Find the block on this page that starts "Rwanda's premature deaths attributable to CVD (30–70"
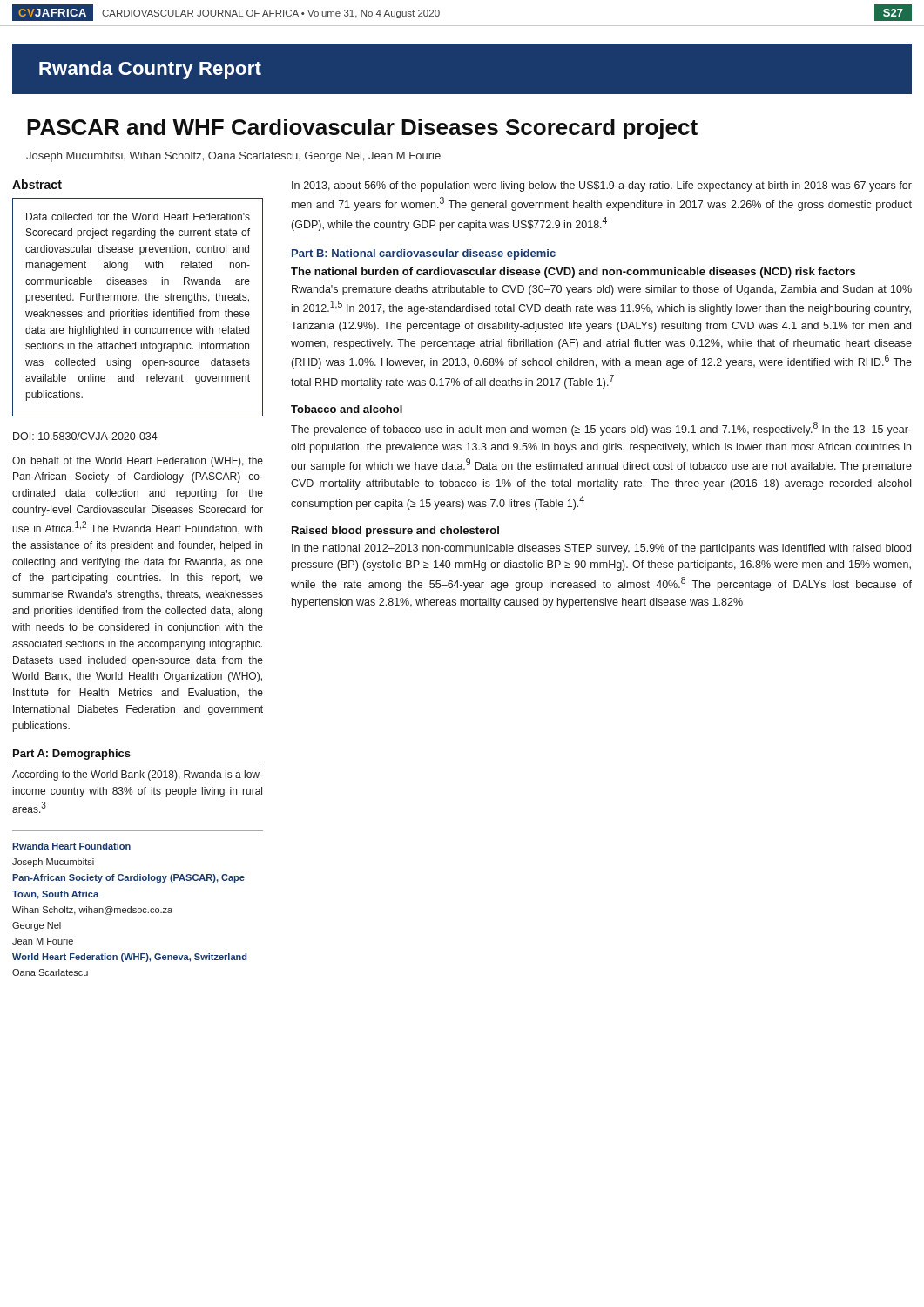Screen dimensions: 1307x924 [x=601, y=336]
